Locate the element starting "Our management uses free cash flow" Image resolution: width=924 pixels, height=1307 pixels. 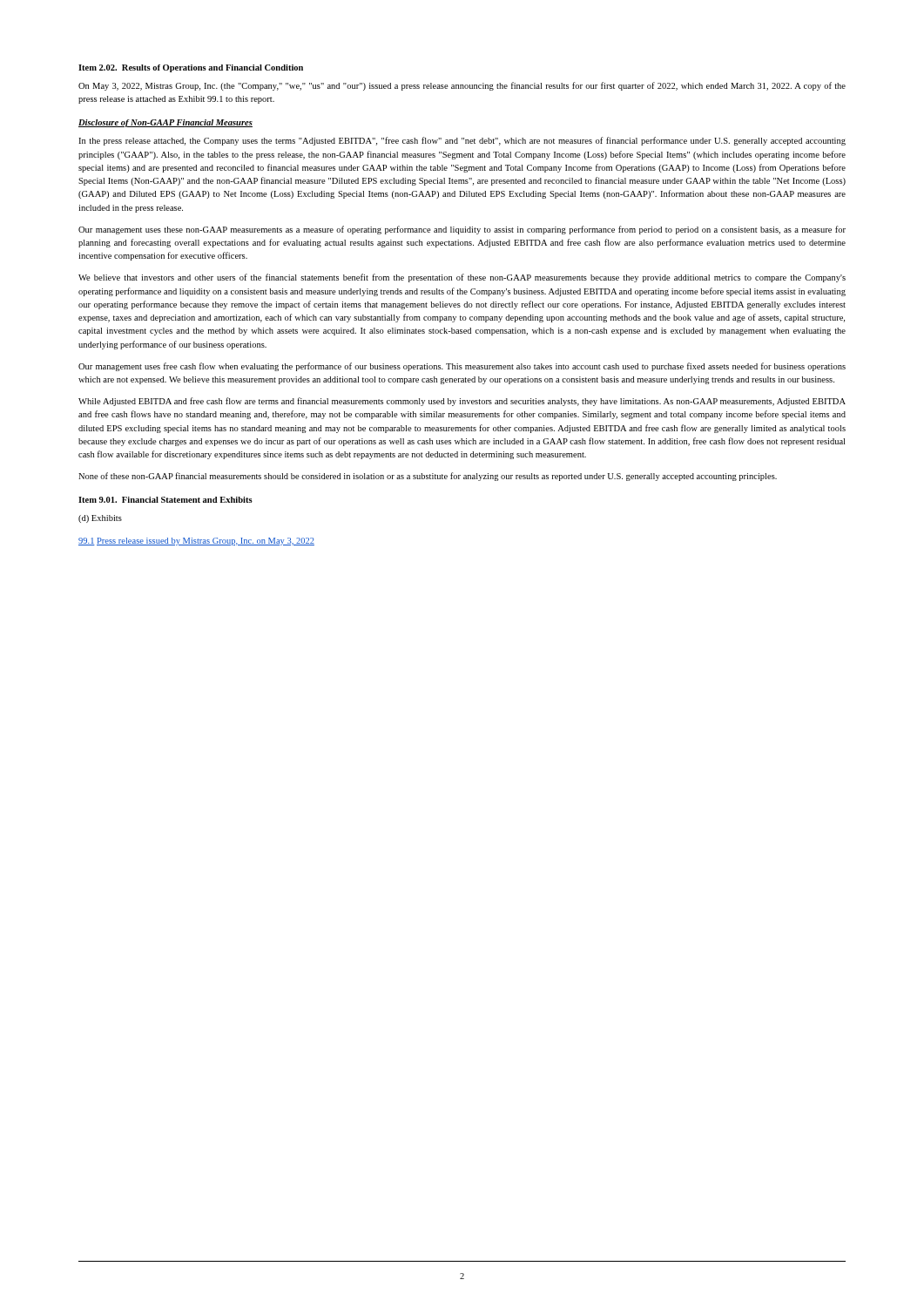tap(462, 373)
